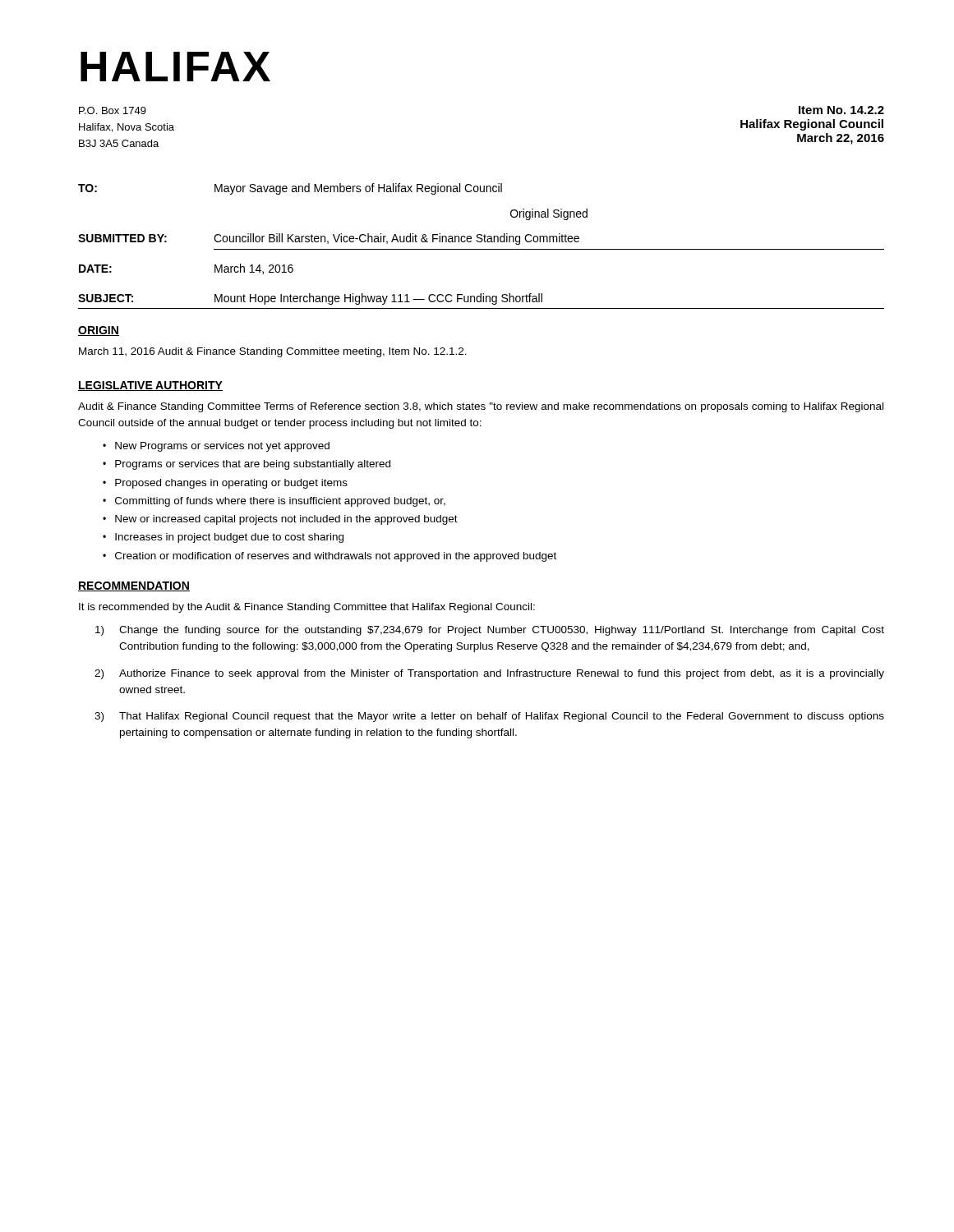
Task: Select the element starting "It is recommended by the Audit &"
Action: pos(307,607)
